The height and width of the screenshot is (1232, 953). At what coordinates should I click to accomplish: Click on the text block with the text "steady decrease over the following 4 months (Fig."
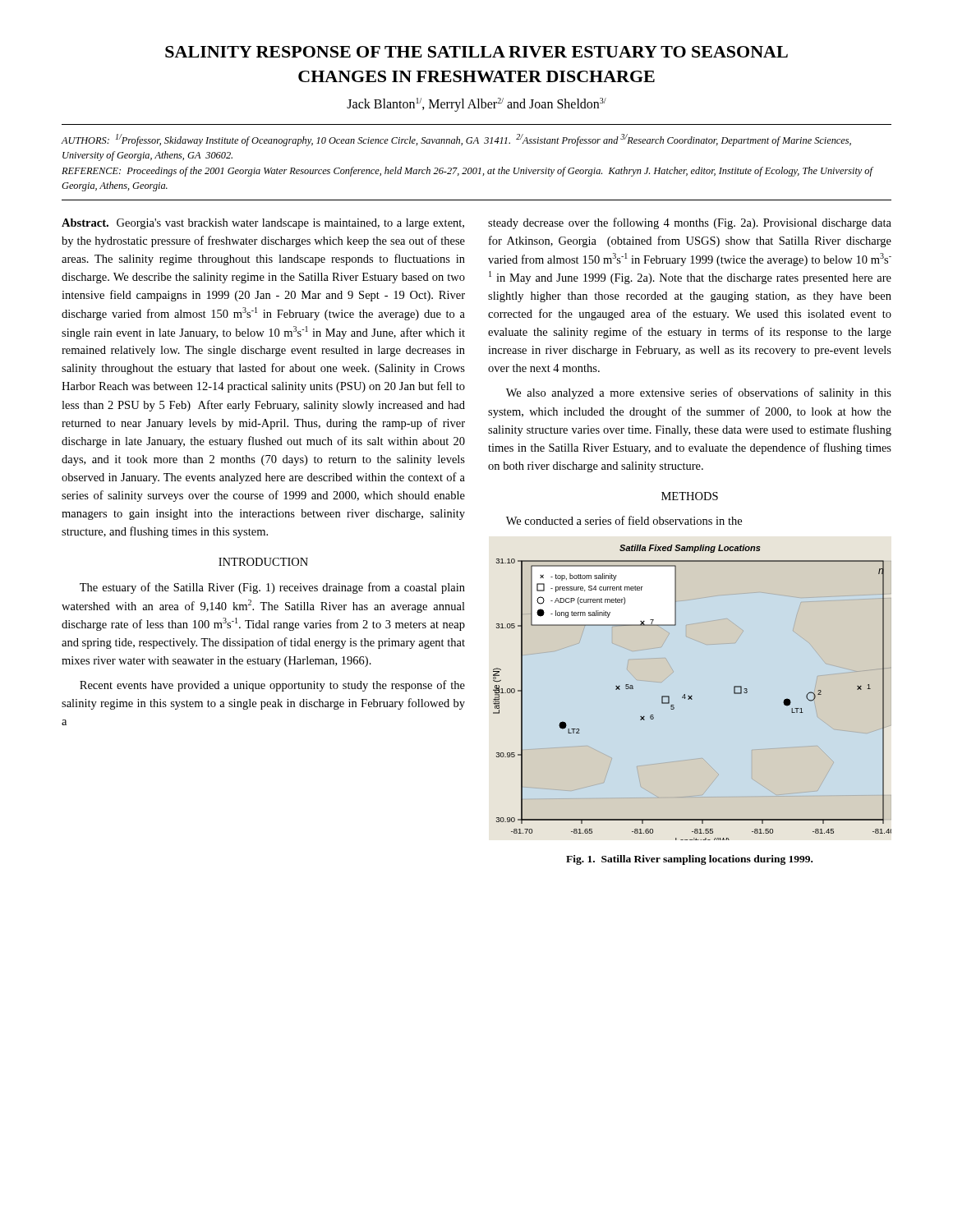click(x=690, y=344)
